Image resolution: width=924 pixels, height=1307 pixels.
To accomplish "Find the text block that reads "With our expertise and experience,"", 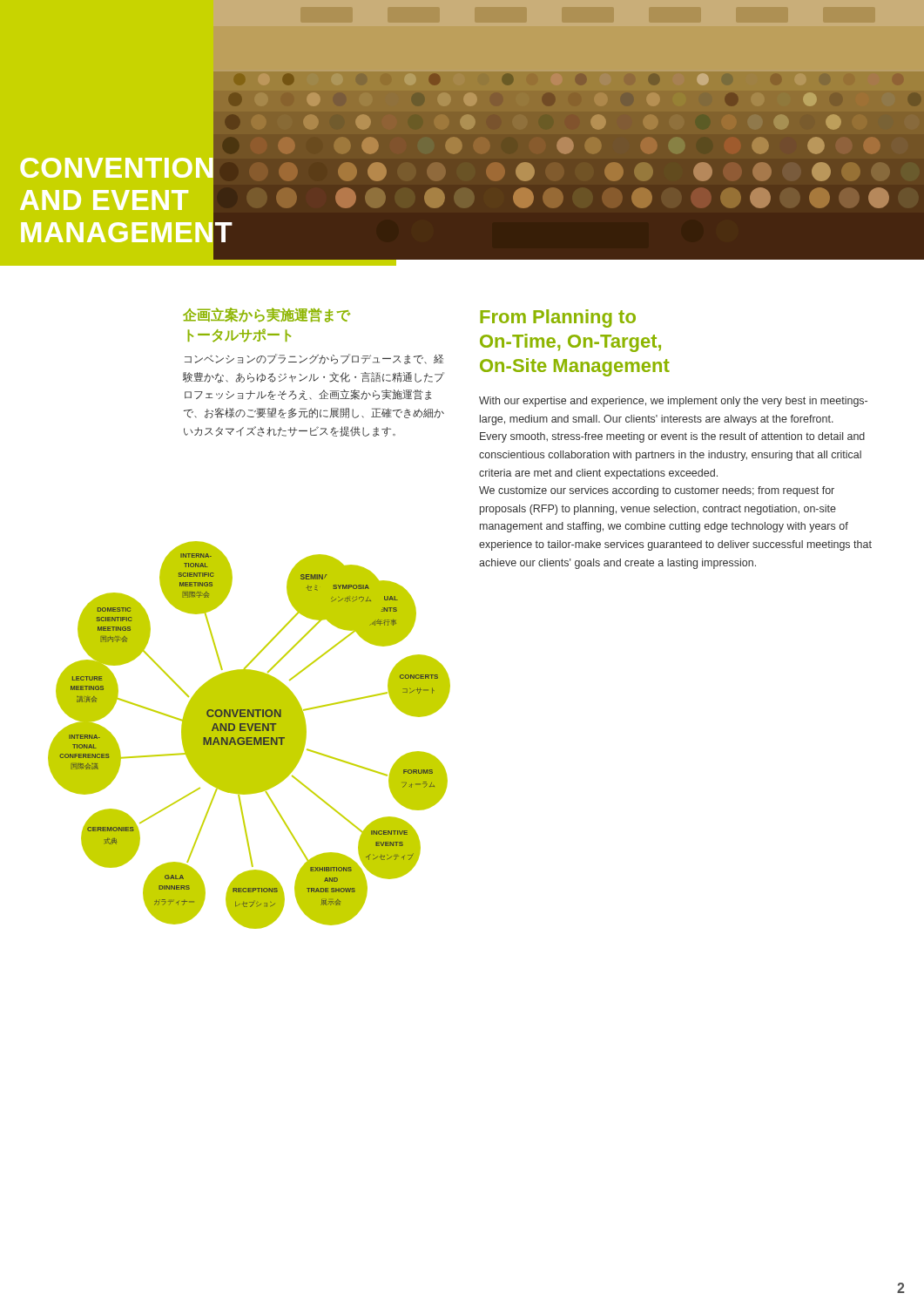I will point(679,482).
